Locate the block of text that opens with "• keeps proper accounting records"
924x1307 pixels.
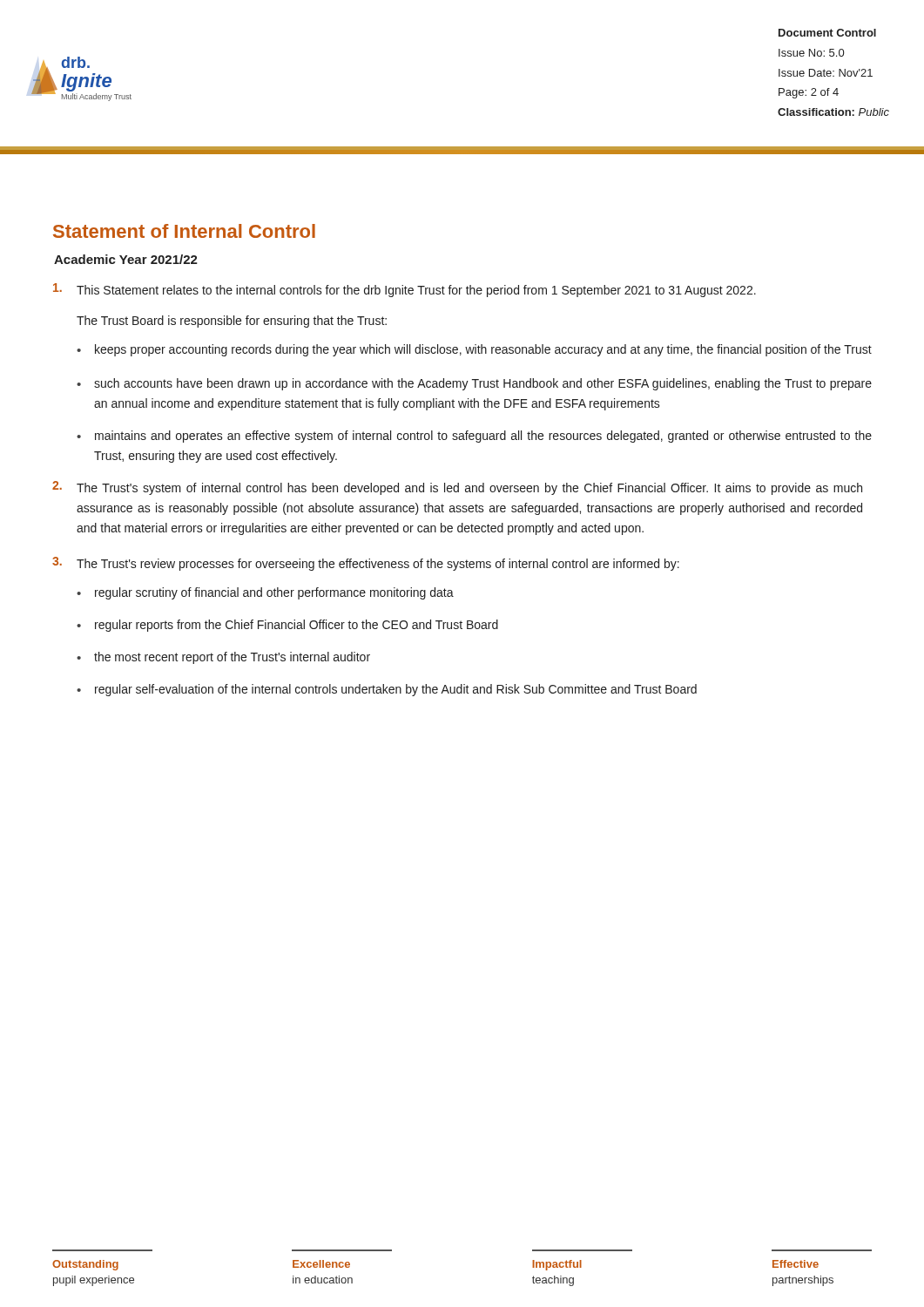tap(474, 351)
